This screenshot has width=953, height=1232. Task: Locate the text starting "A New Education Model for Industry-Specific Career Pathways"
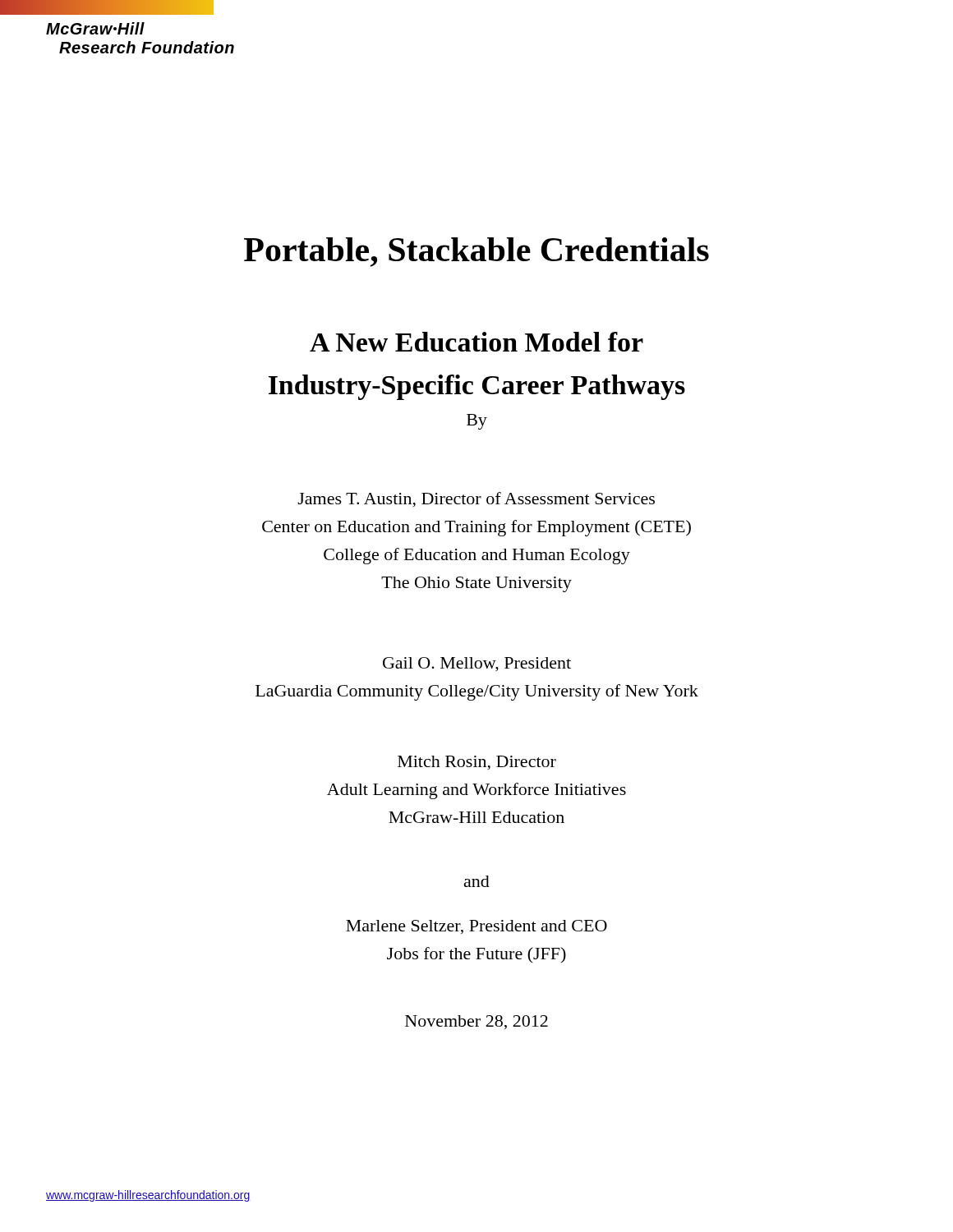[476, 364]
